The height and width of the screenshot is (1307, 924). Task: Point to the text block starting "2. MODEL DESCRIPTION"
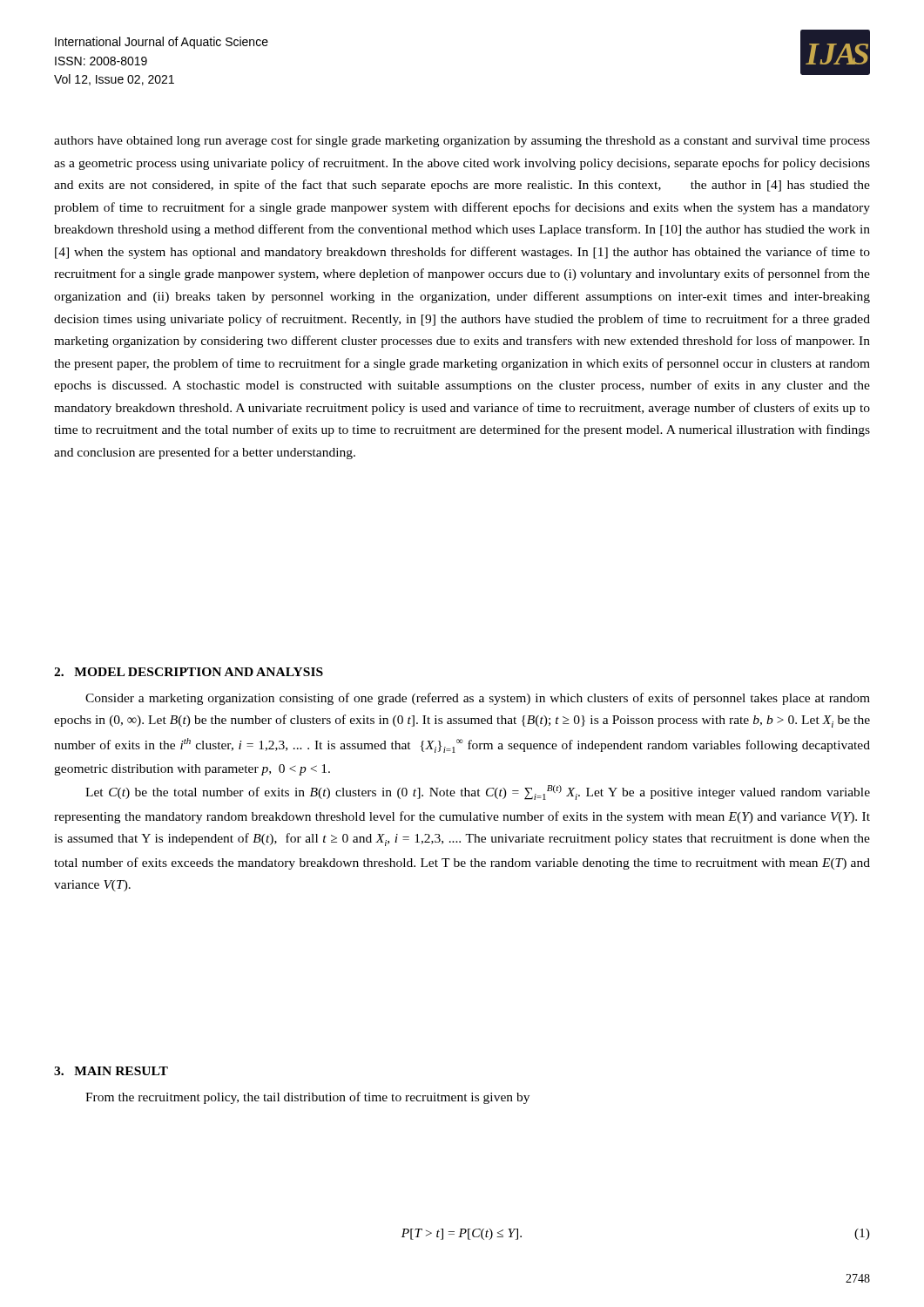point(189,671)
